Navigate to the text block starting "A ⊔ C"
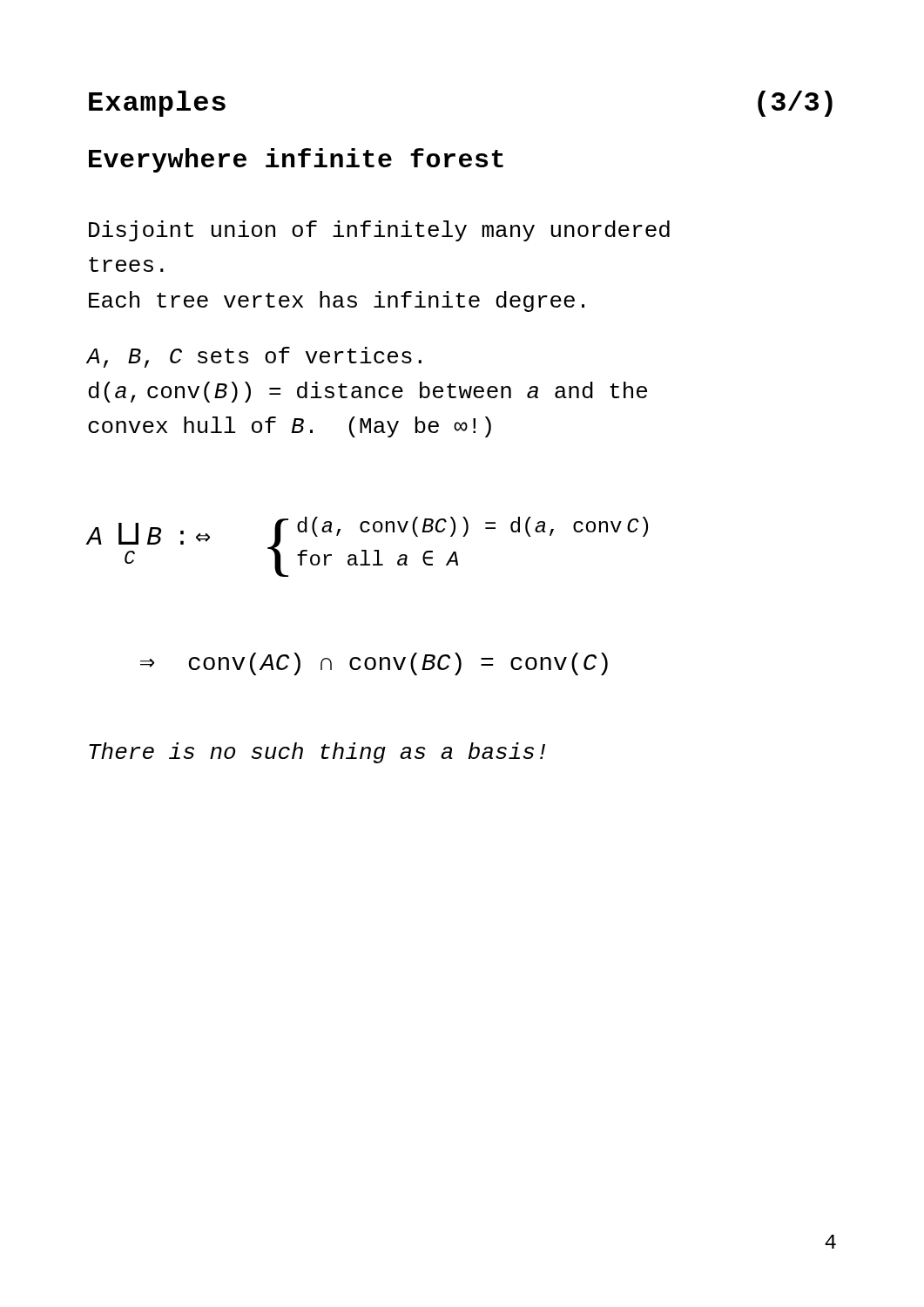The height and width of the screenshot is (1307, 924). click(370, 545)
